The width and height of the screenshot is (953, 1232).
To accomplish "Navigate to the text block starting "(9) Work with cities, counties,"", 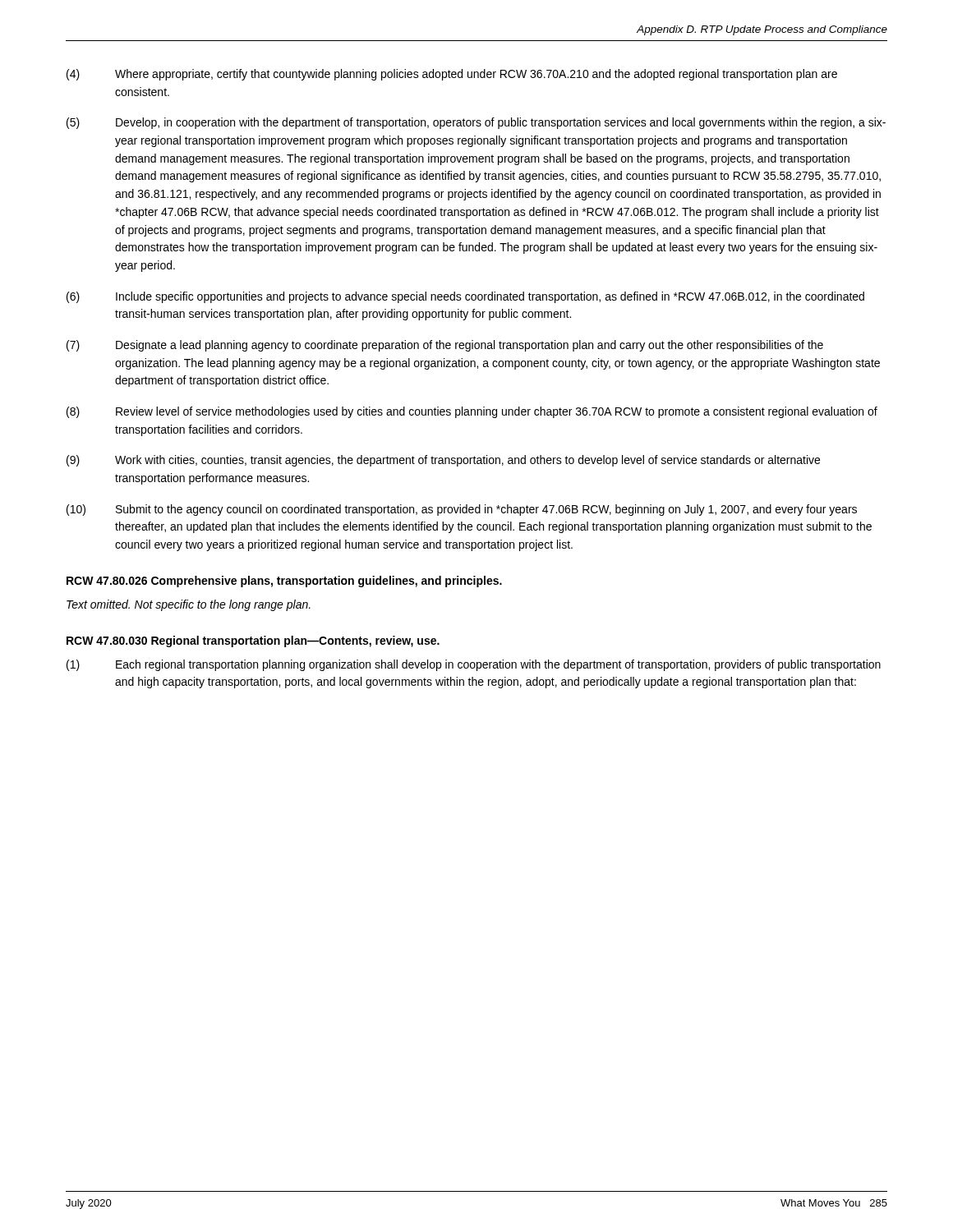I will click(x=476, y=470).
